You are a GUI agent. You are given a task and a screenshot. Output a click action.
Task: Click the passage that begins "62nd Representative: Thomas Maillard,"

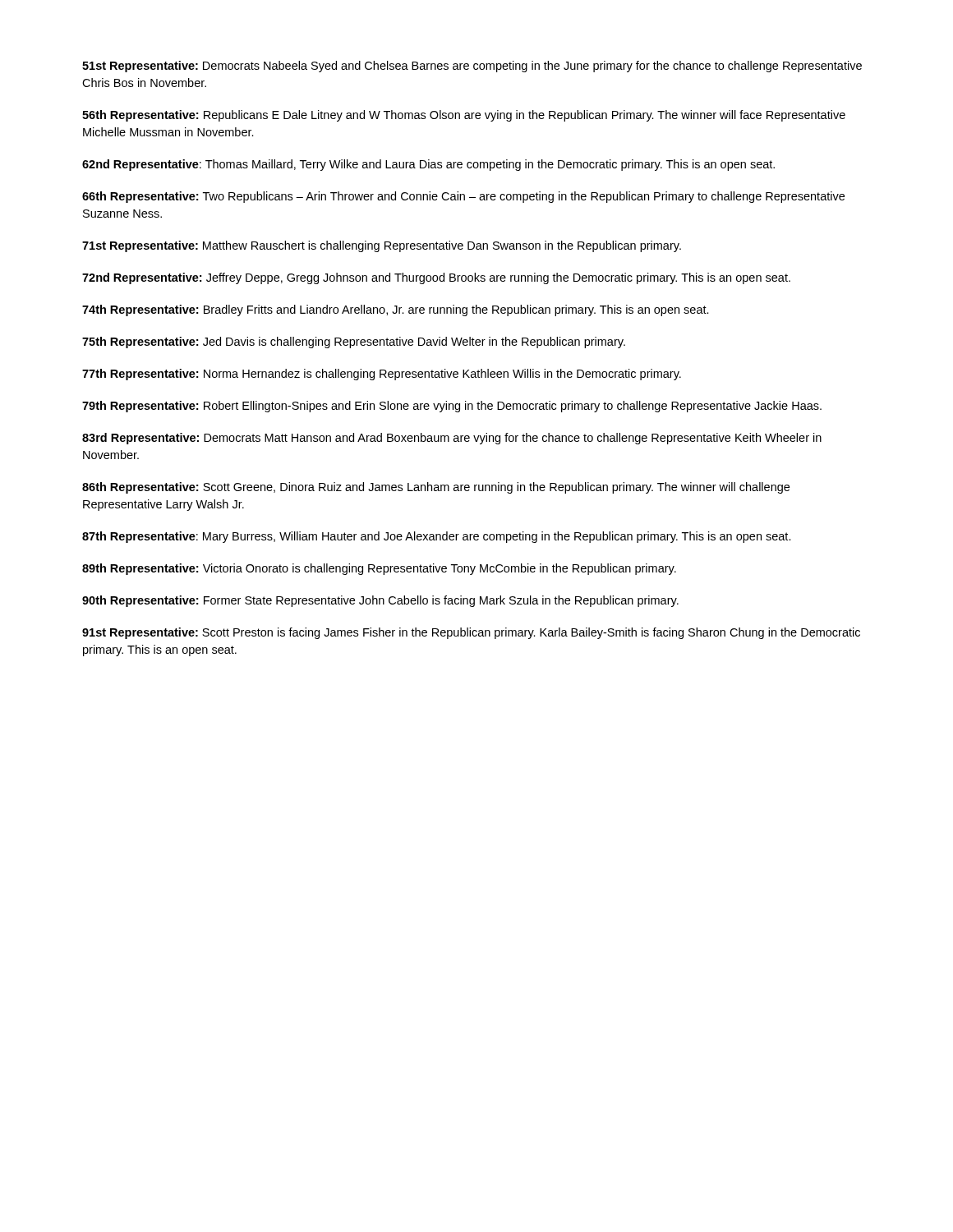[476, 165]
